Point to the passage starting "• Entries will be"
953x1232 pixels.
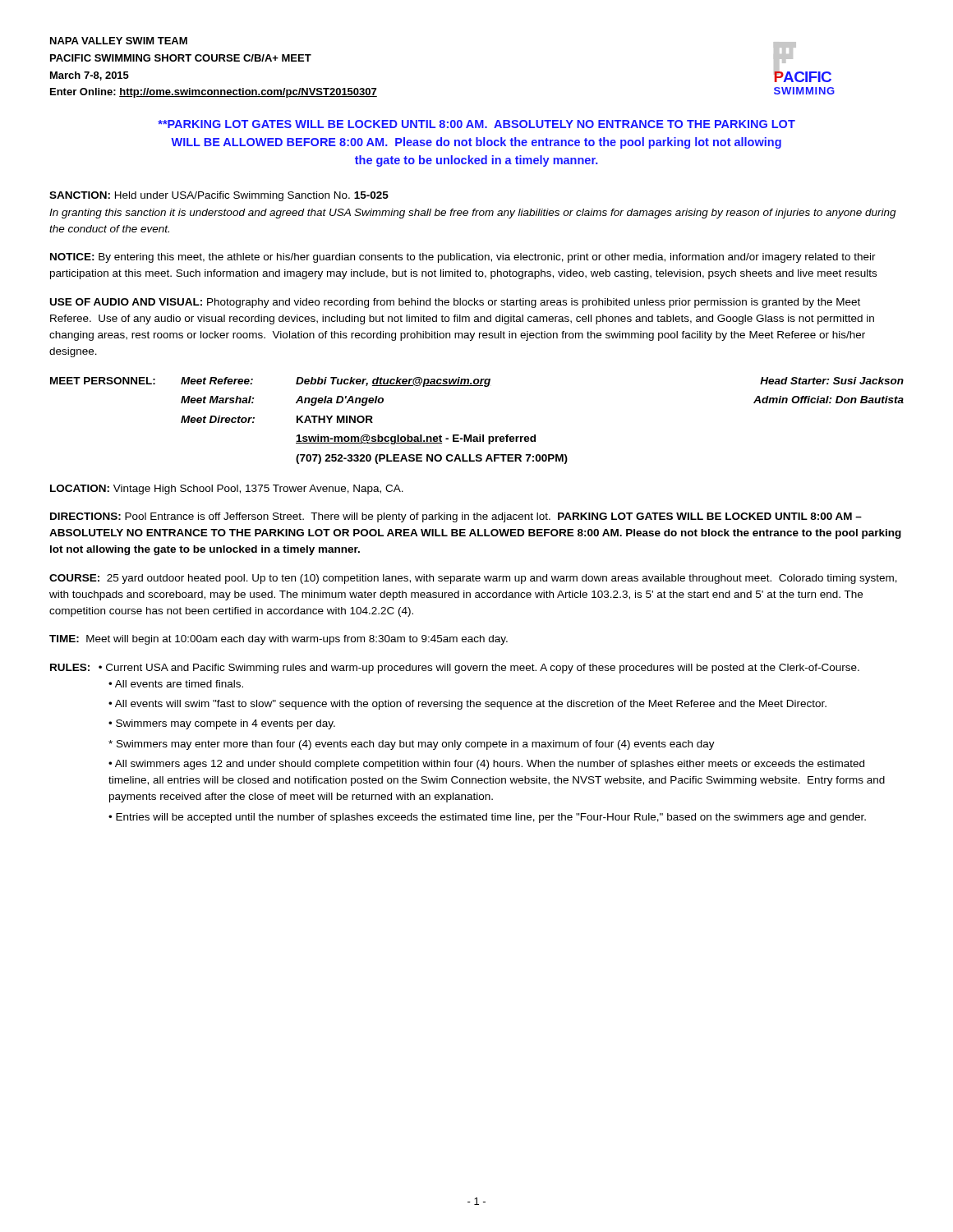pos(488,817)
